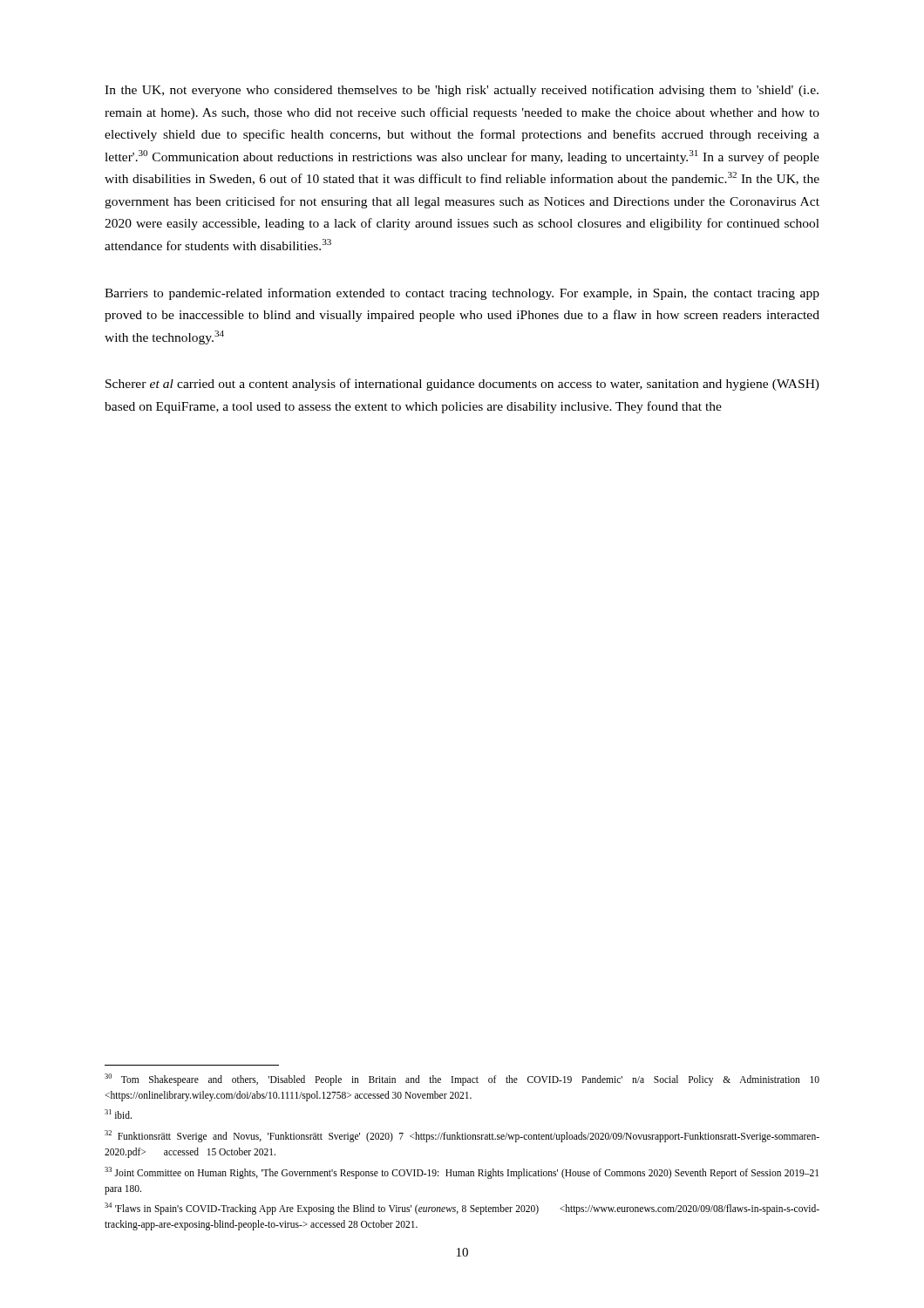Image resolution: width=924 pixels, height=1308 pixels.
Task: Point to the block beginning "In the UK,"
Action: [462, 167]
